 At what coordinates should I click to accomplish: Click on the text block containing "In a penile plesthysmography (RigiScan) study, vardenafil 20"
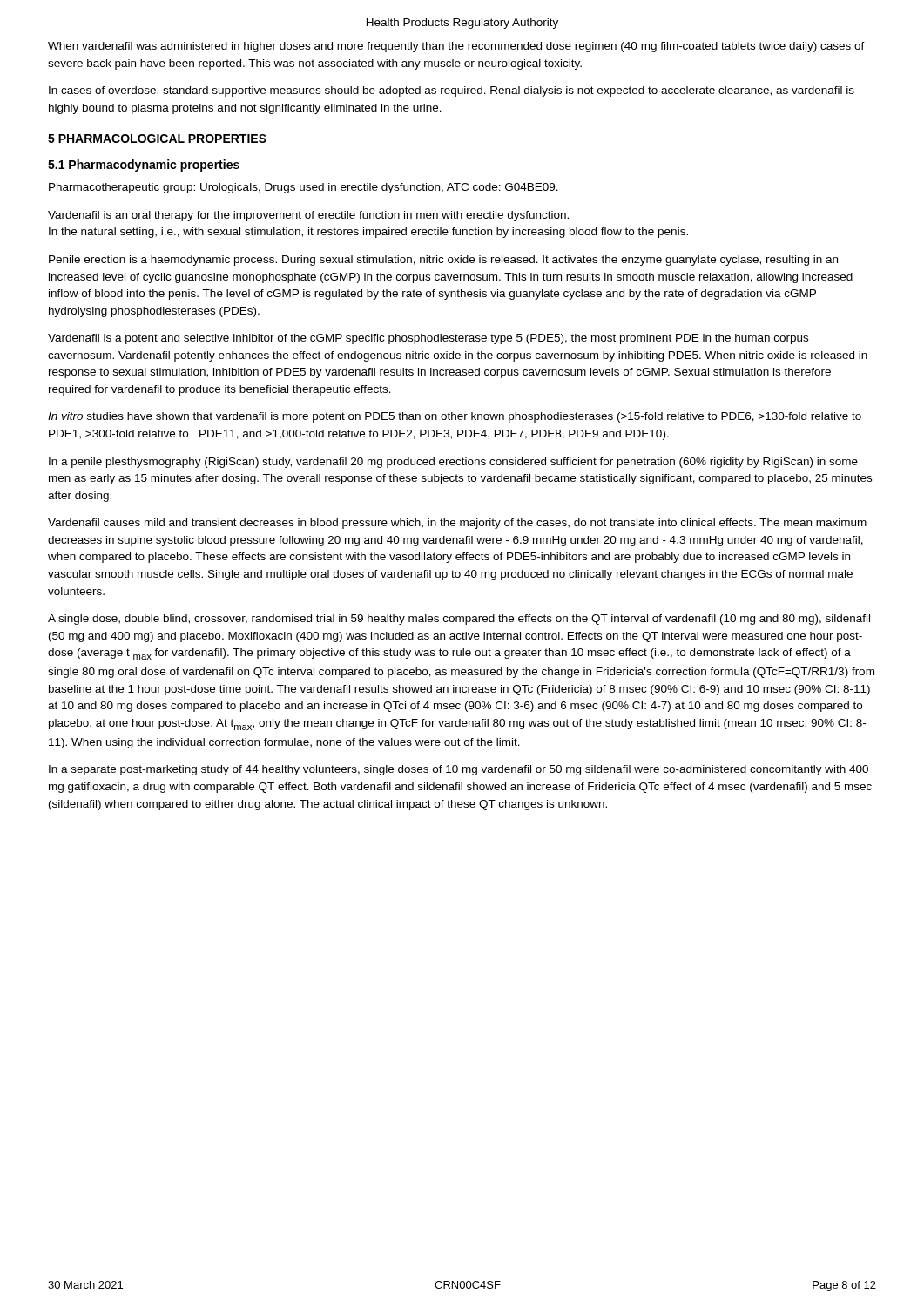460,478
